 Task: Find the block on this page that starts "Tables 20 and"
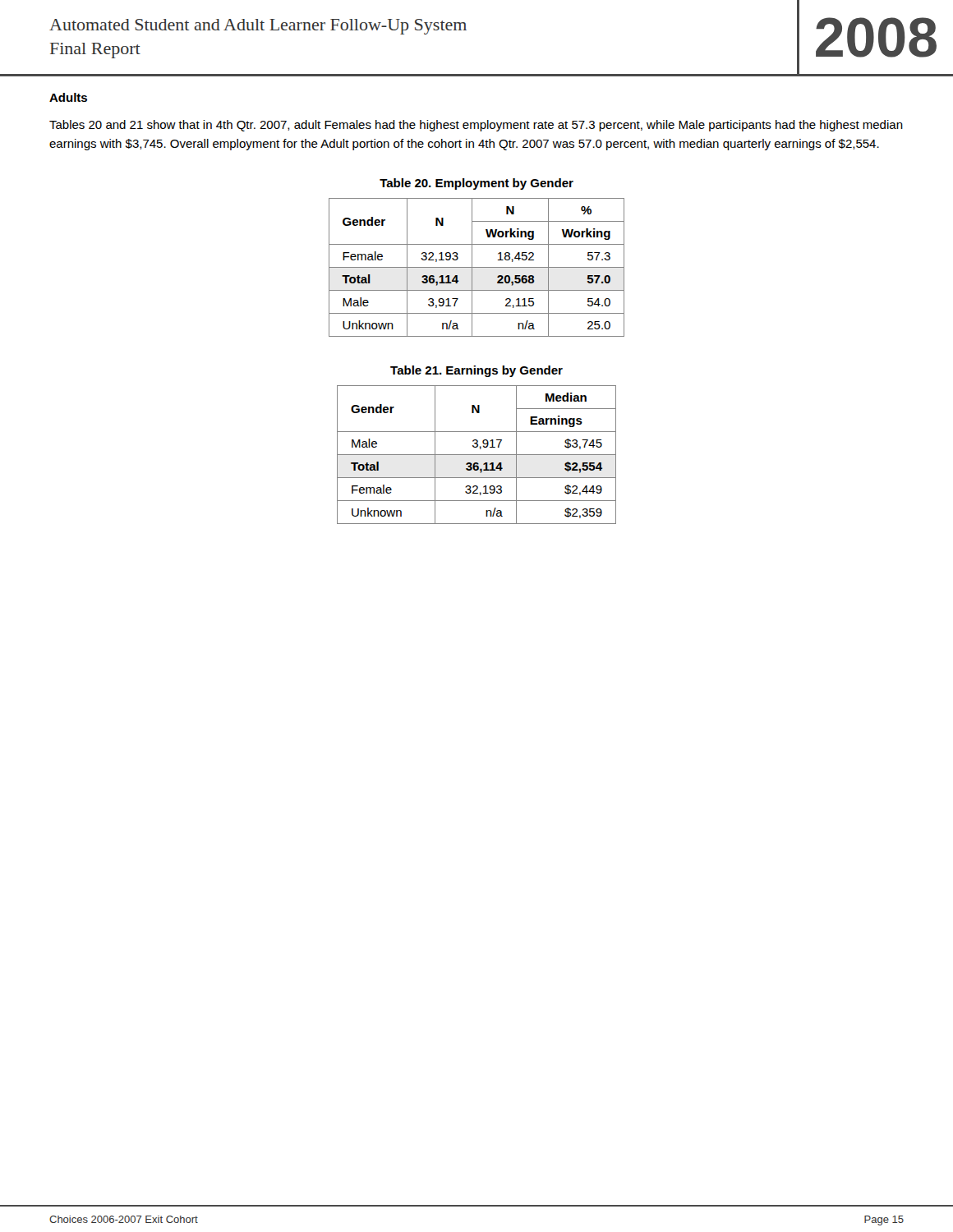click(x=476, y=134)
